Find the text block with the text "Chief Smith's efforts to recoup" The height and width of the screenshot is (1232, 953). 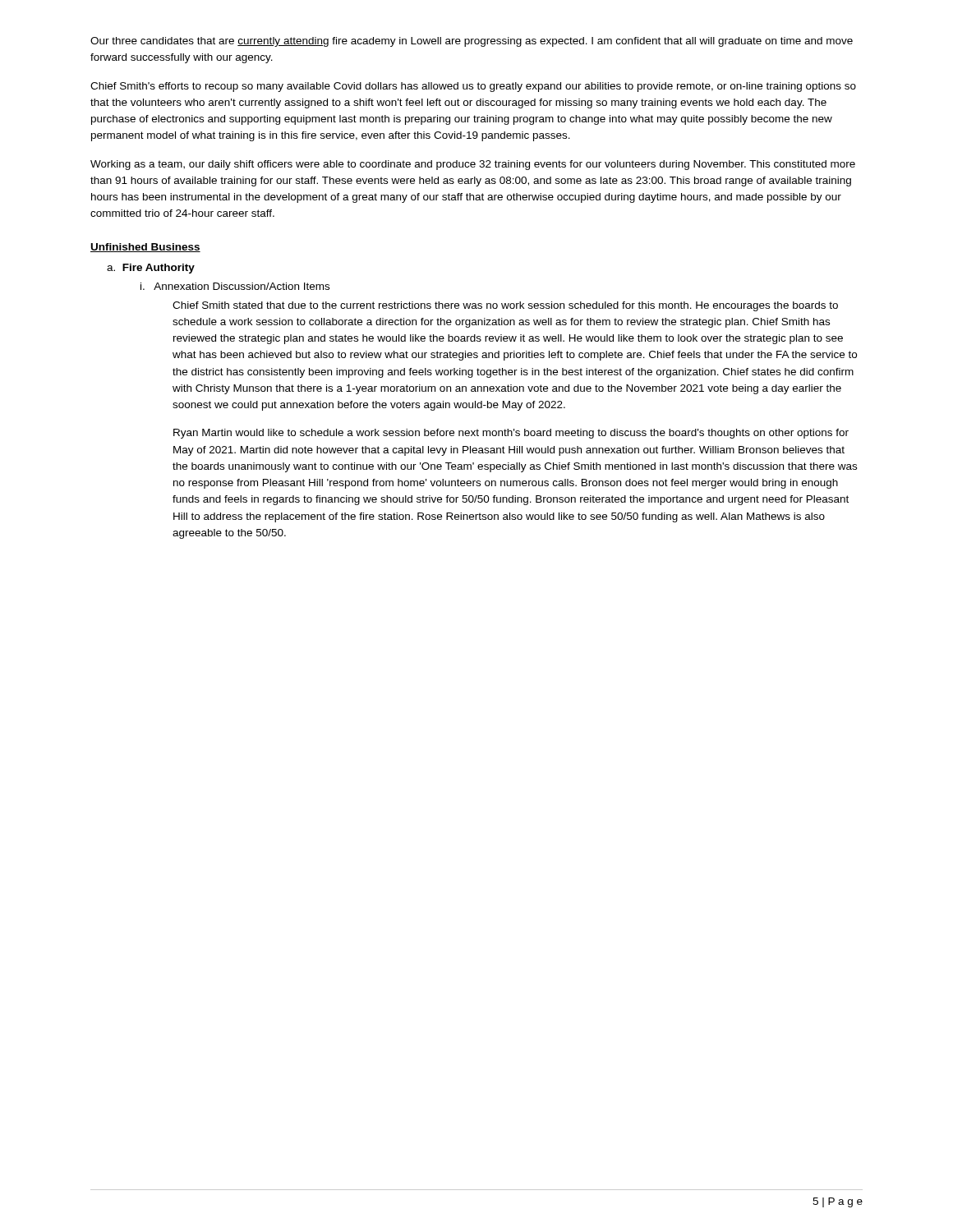[x=473, y=110]
